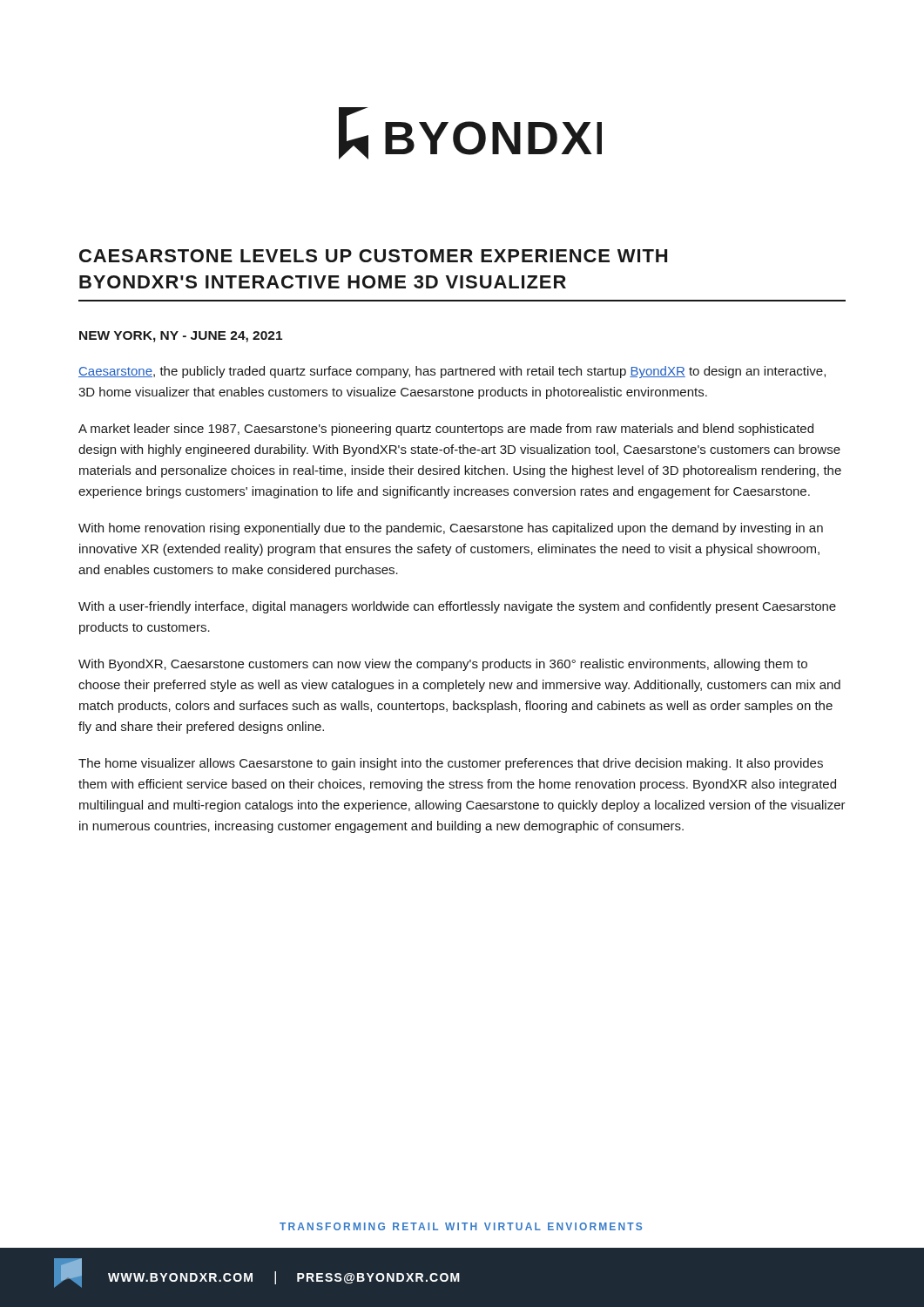Find the block on this page that starts "Caesarstone, the publicly traded quartz surface company, has"
924x1307 pixels.
453,382
